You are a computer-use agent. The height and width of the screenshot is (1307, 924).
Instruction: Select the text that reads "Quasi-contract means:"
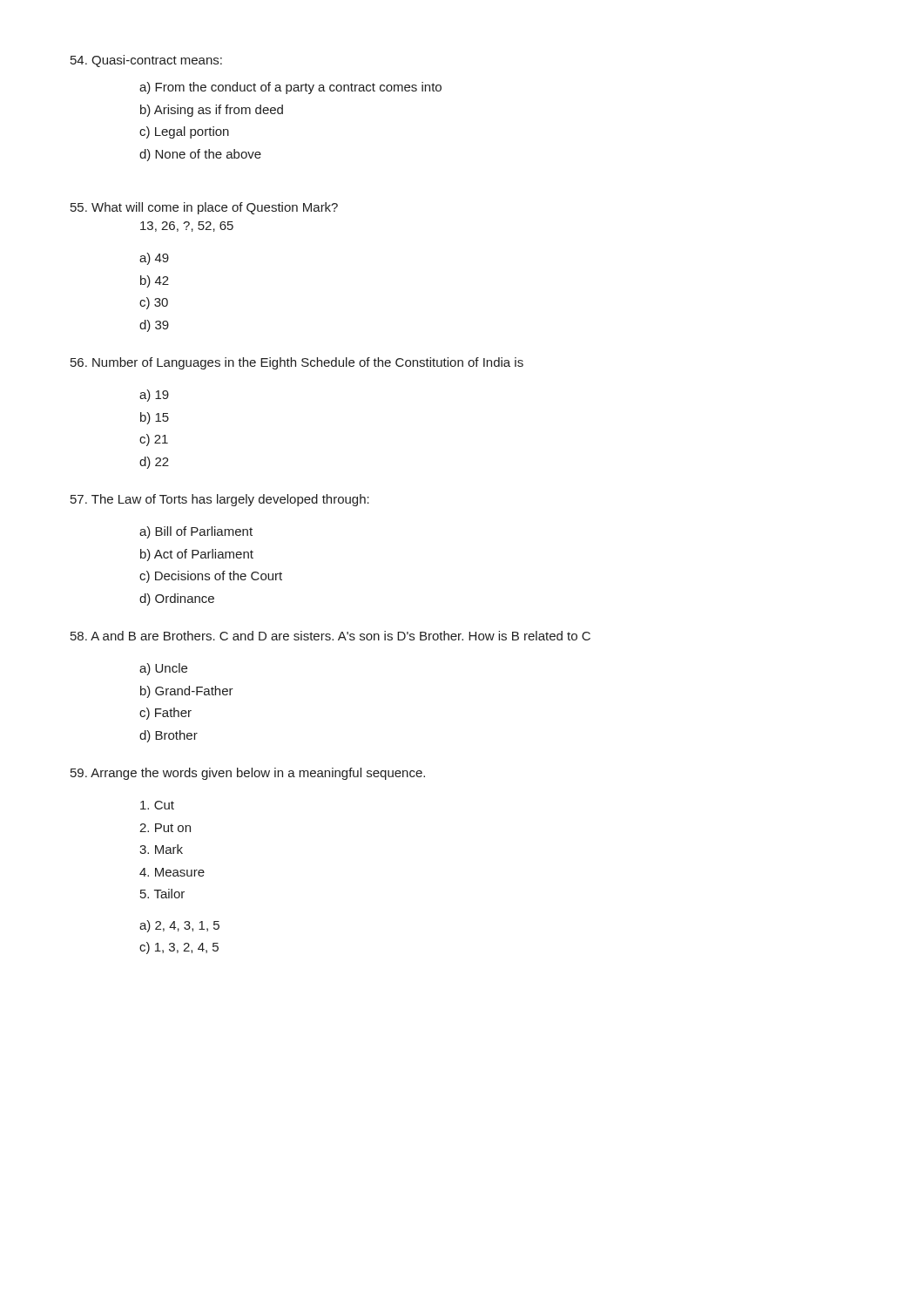click(146, 60)
